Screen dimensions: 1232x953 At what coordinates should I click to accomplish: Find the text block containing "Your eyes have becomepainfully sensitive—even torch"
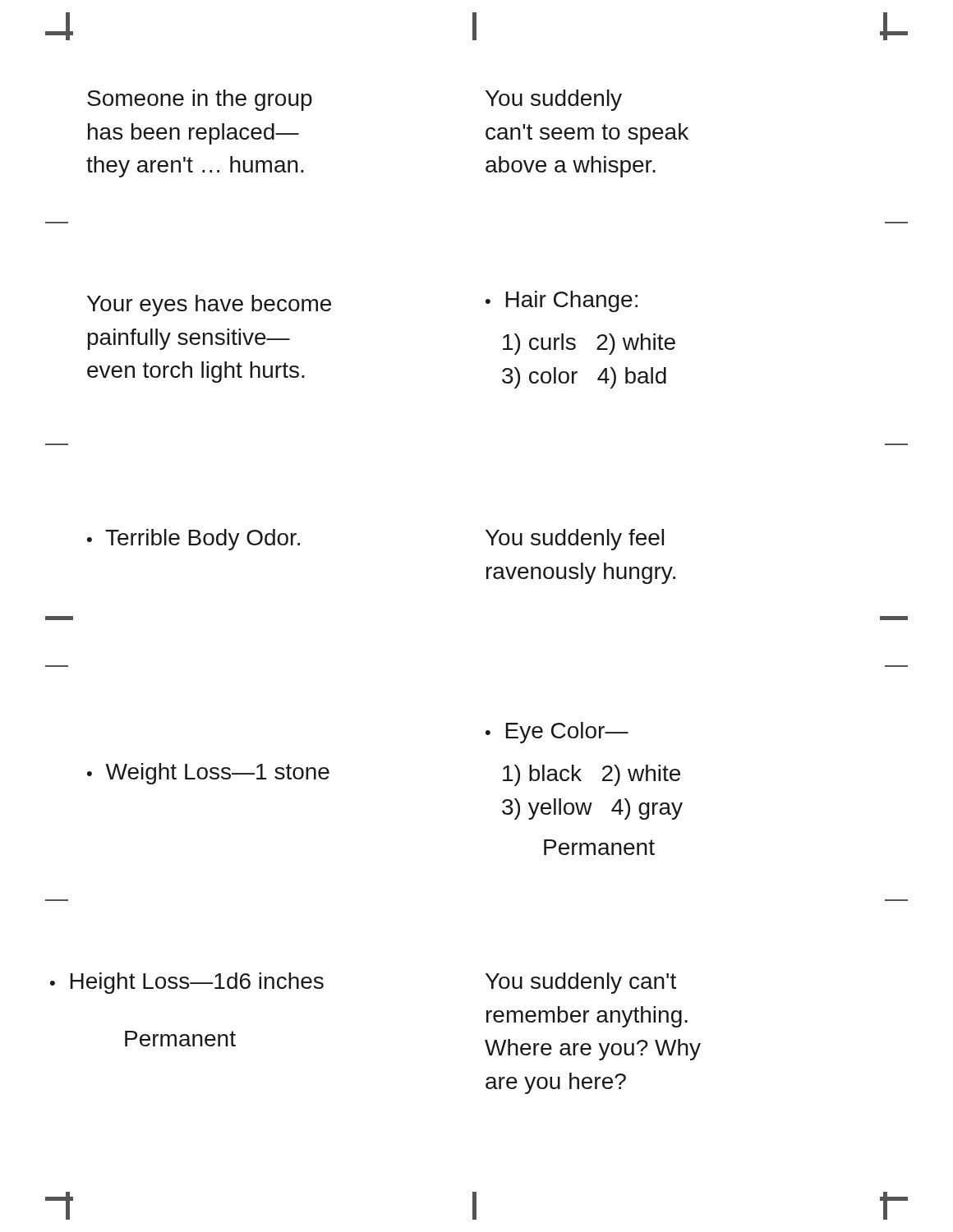click(209, 337)
